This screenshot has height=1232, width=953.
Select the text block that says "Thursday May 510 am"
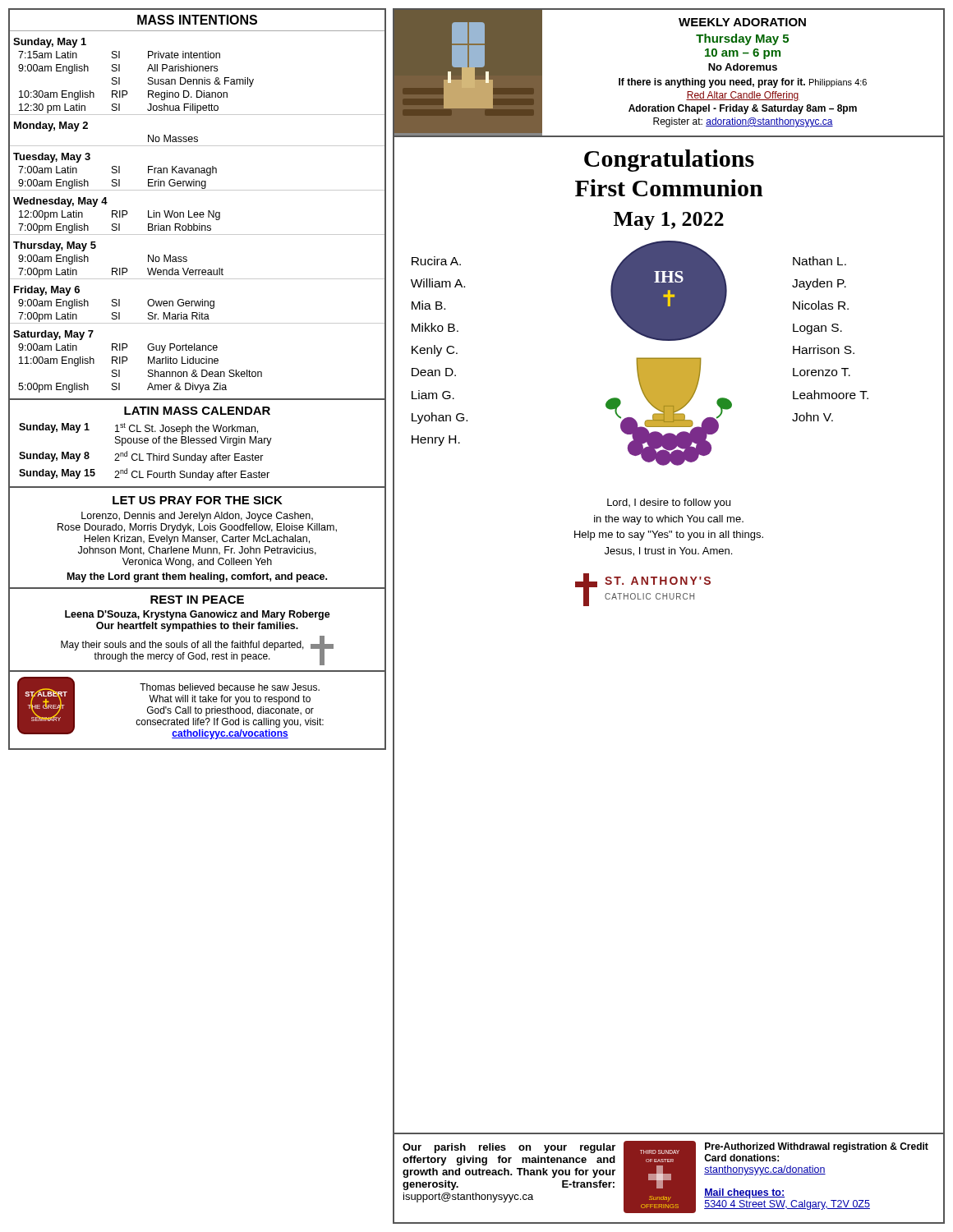[x=743, y=45]
